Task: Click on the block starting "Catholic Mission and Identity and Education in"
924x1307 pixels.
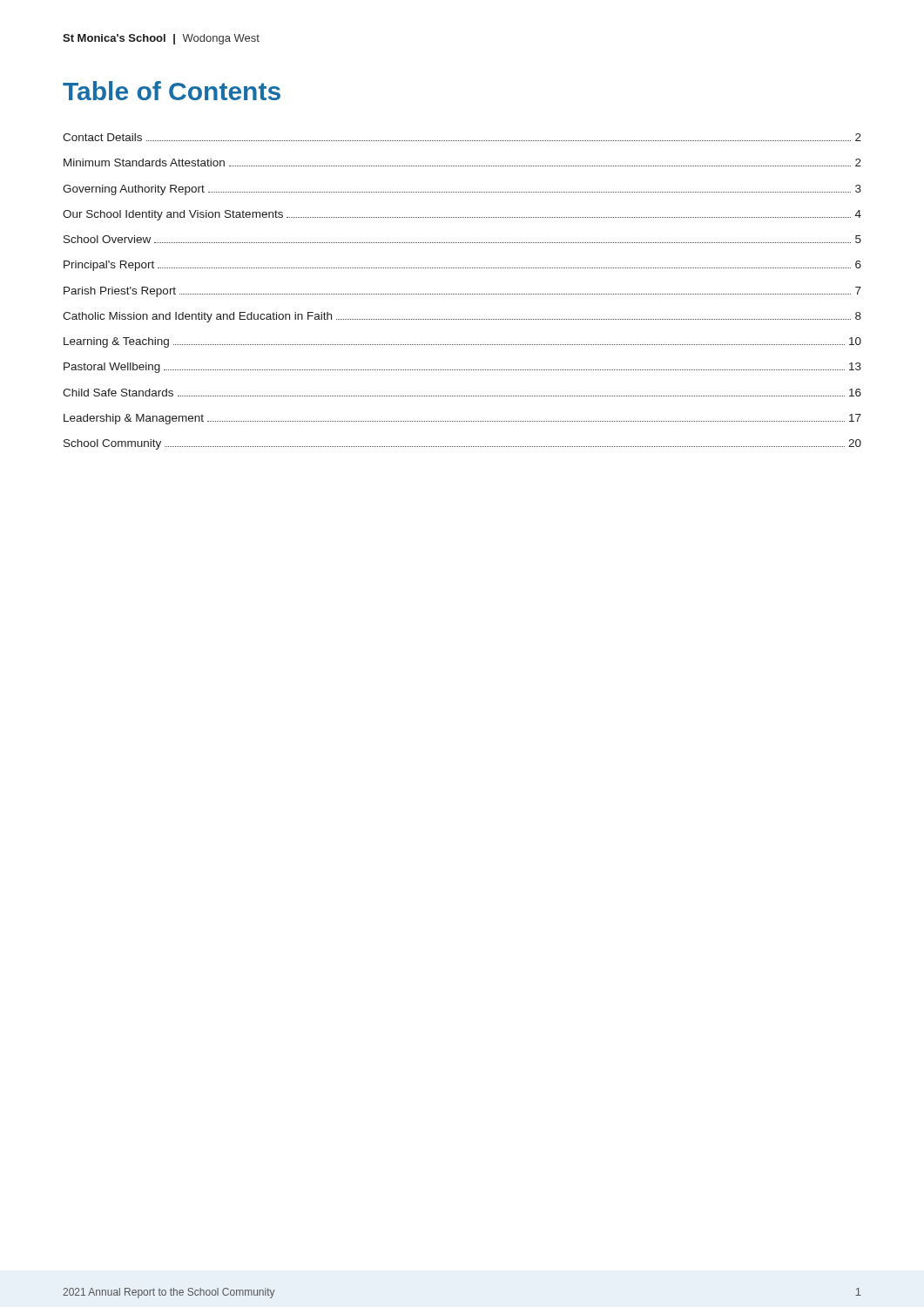Action: (x=462, y=316)
